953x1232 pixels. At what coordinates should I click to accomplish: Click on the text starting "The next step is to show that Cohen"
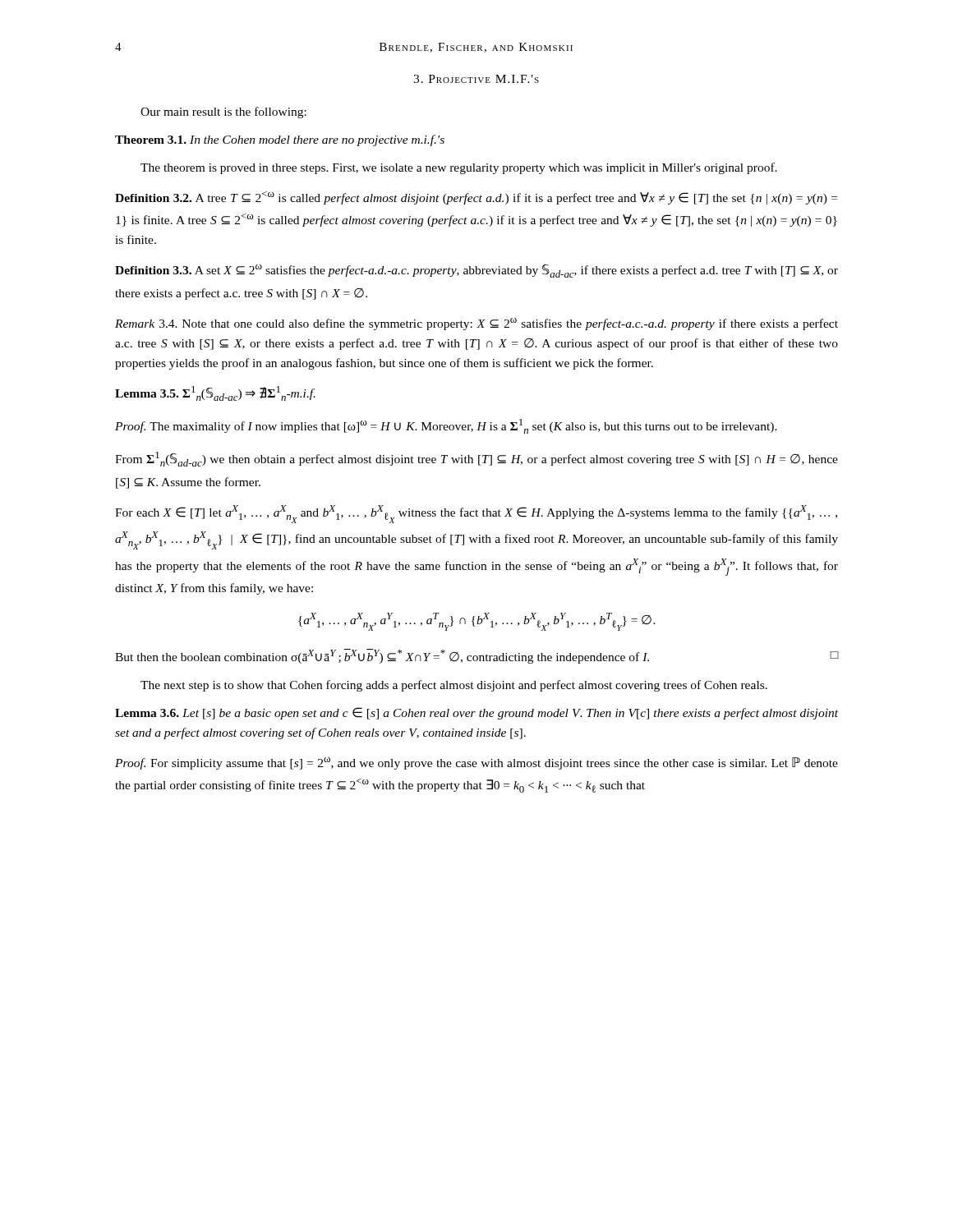pos(454,684)
